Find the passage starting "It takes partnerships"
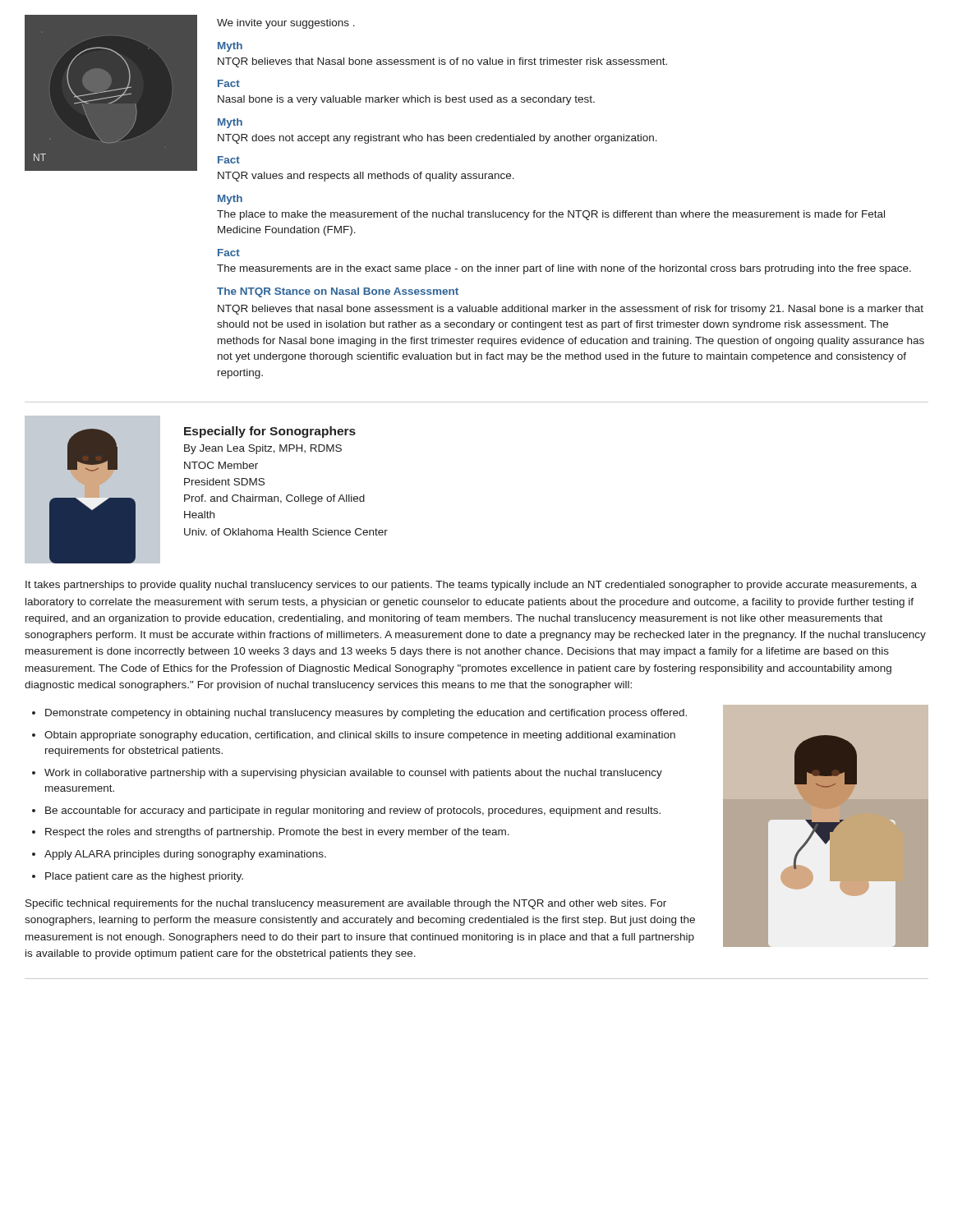This screenshot has height=1232, width=953. [x=475, y=634]
